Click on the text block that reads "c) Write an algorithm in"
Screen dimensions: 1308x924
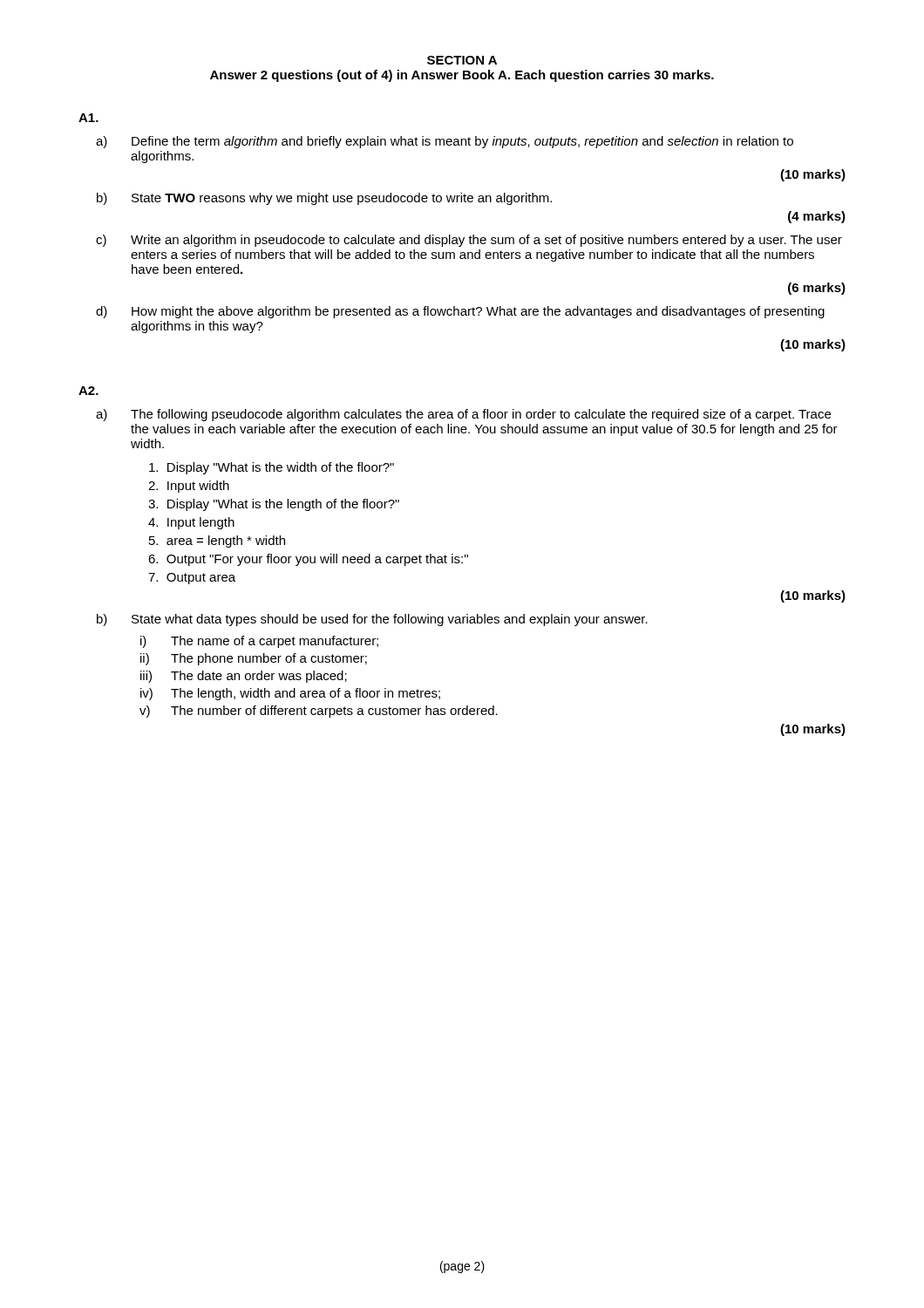pos(471,263)
